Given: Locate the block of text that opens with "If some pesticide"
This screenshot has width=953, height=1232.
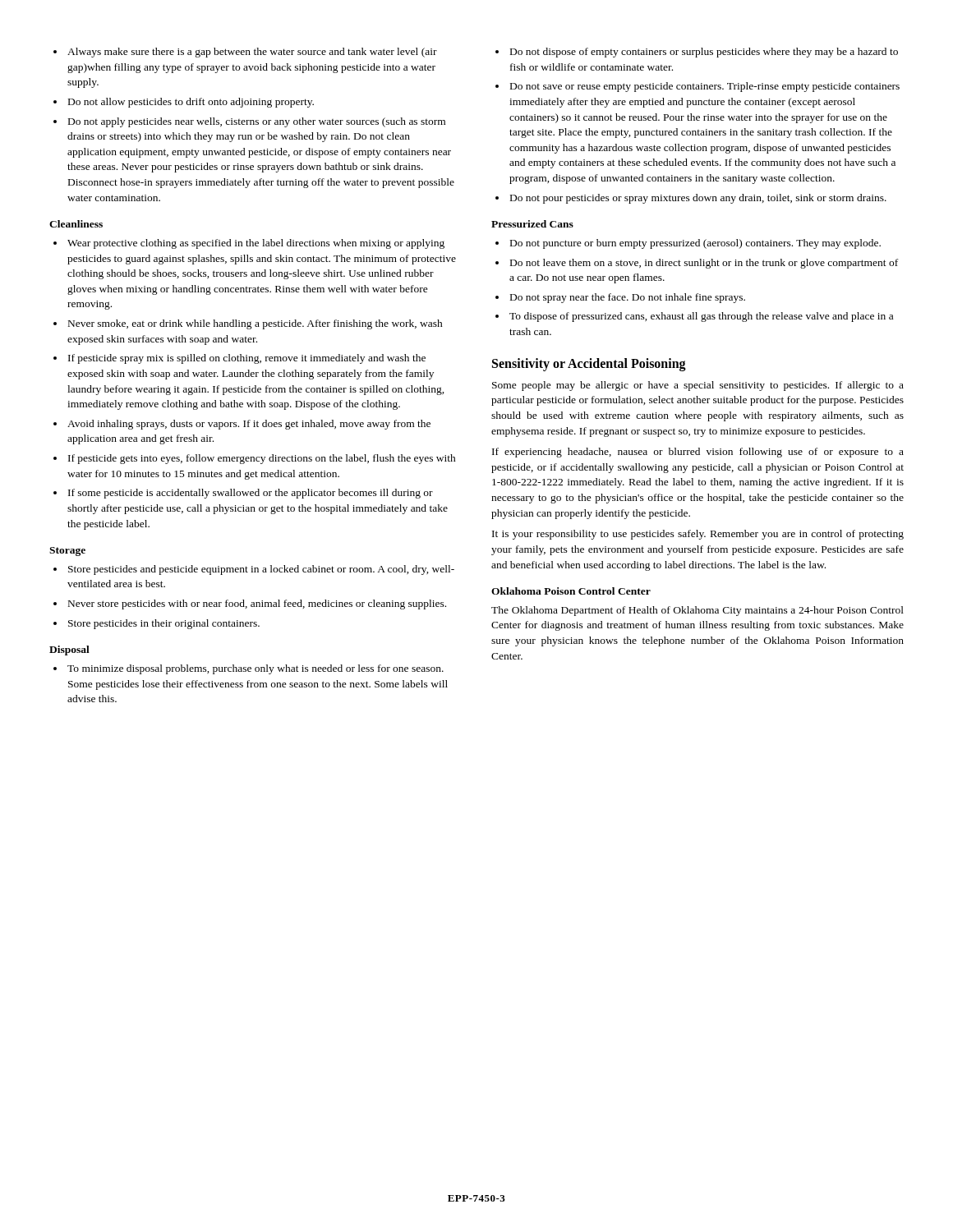Looking at the screenshot, I should tap(258, 508).
